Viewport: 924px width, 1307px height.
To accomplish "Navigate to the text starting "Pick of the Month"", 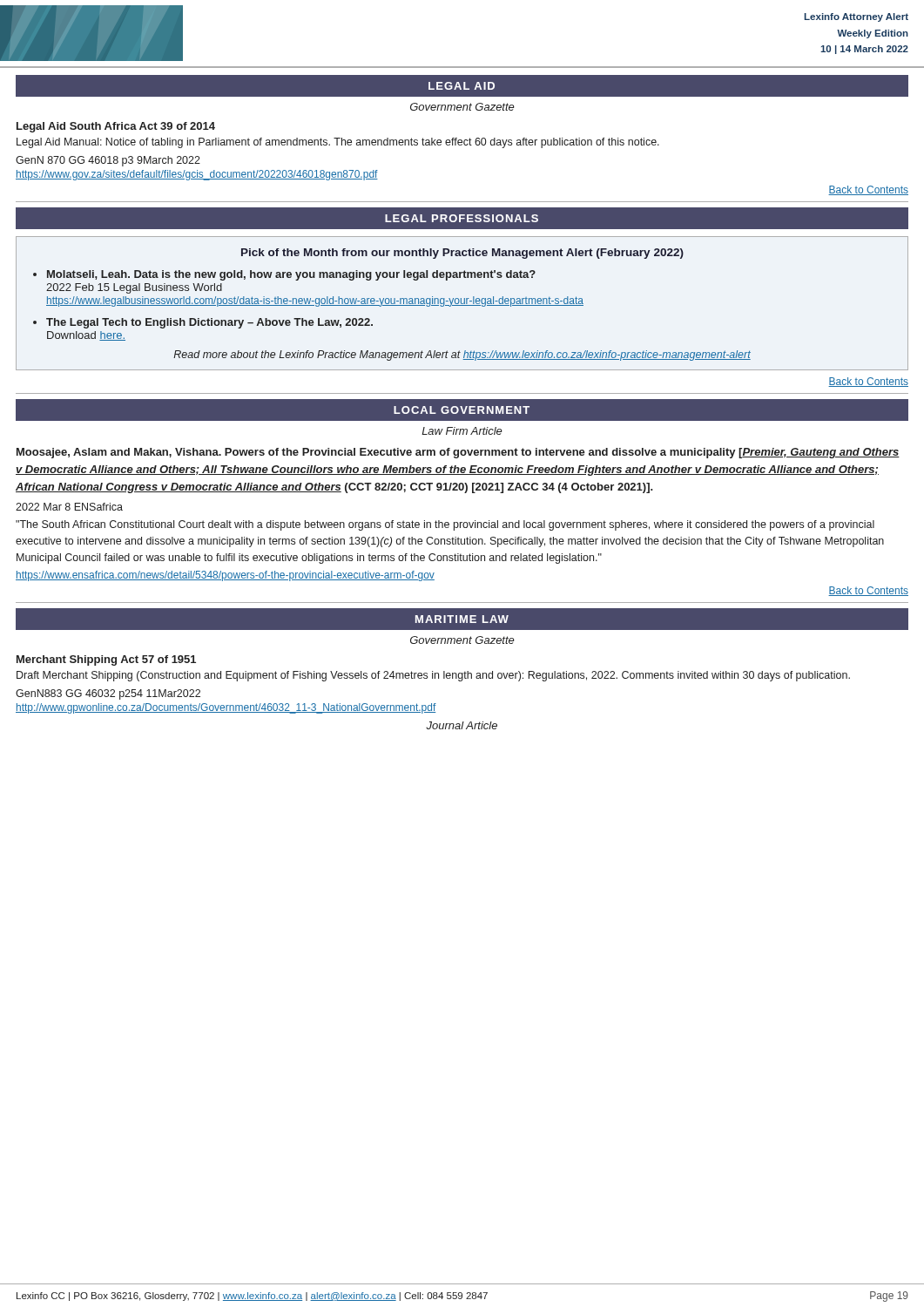I will 462,252.
